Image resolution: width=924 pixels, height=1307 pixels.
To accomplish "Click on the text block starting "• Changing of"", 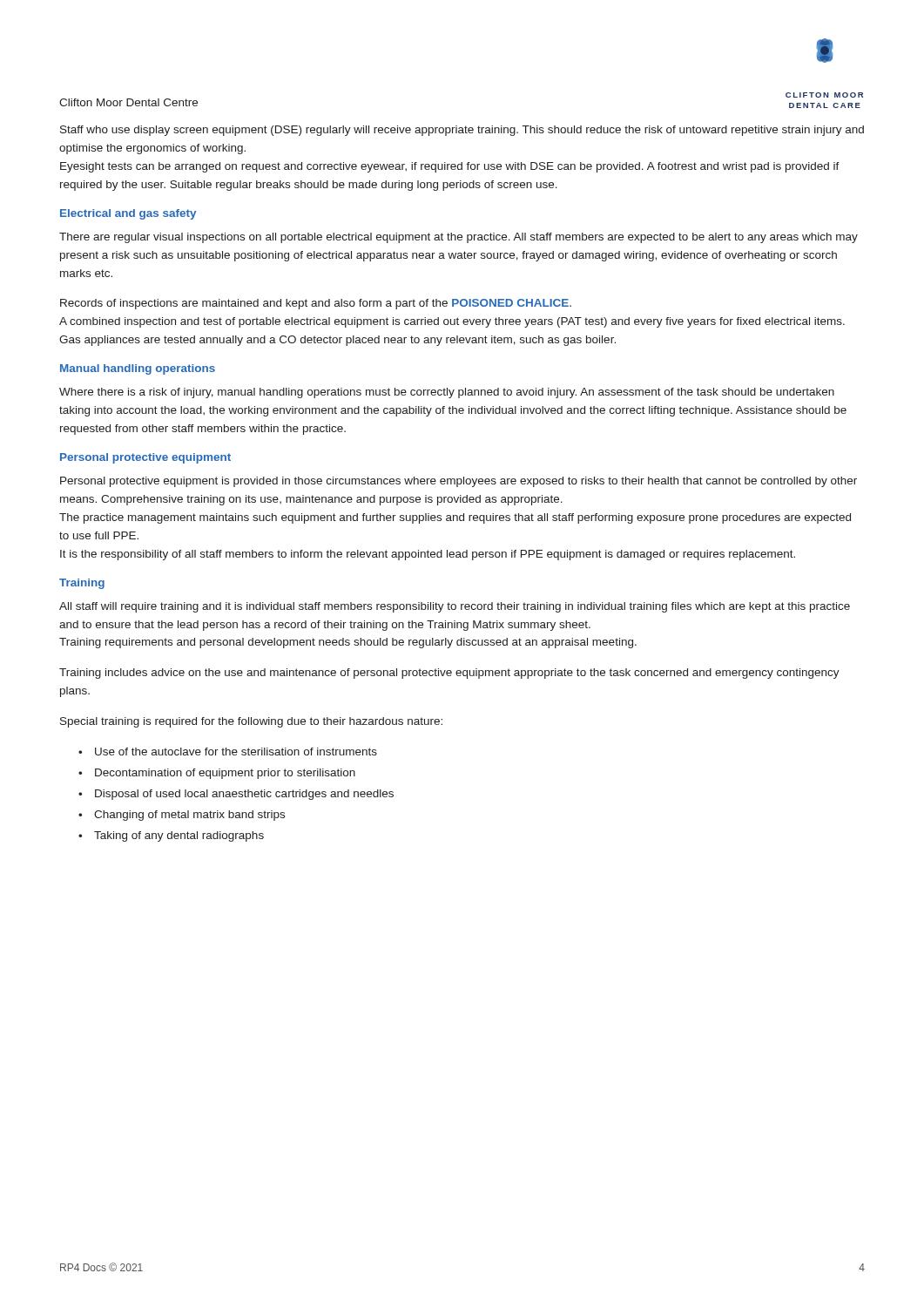I will coord(182,815).
